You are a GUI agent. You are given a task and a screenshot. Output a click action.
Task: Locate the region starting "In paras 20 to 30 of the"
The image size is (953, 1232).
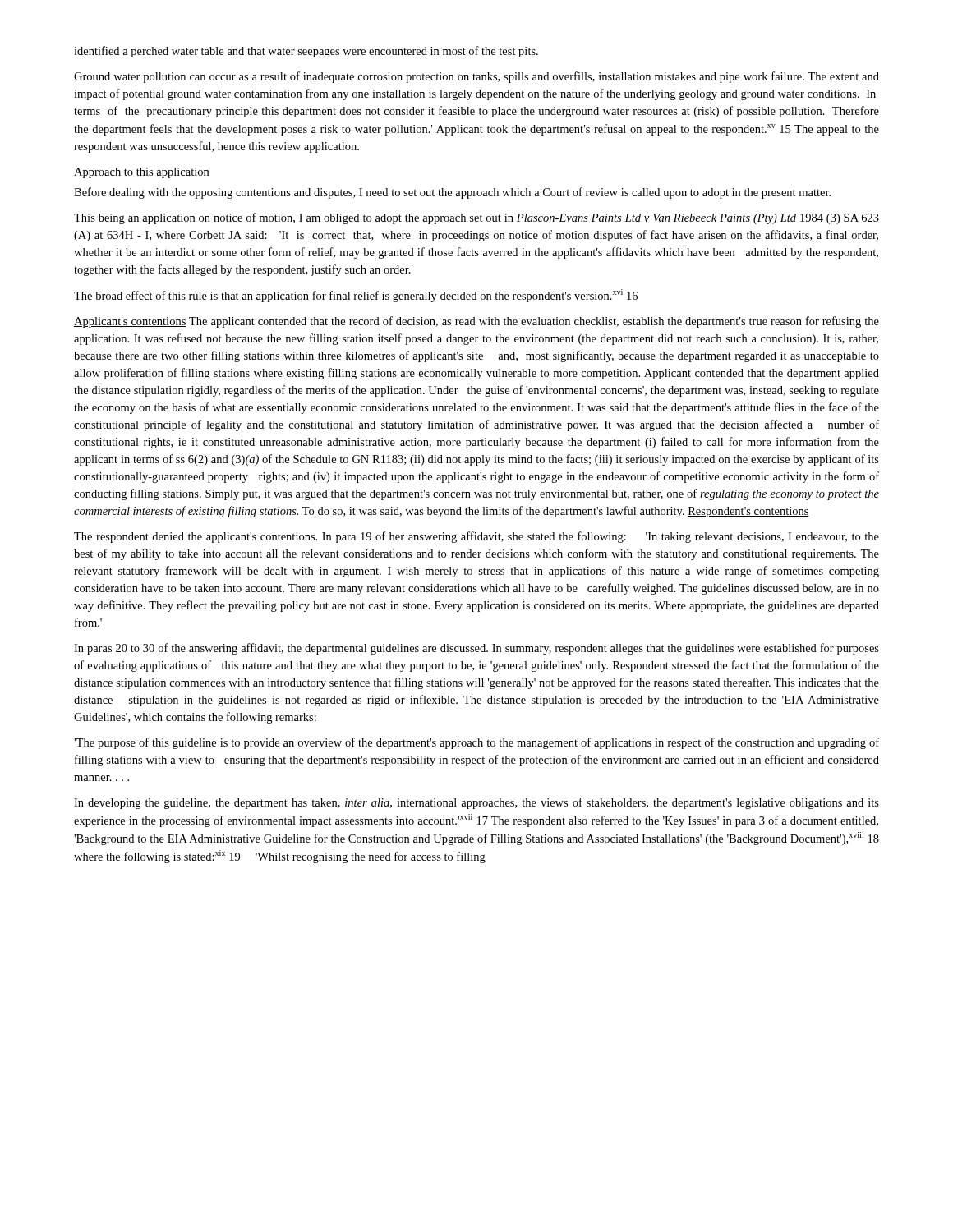476,683
